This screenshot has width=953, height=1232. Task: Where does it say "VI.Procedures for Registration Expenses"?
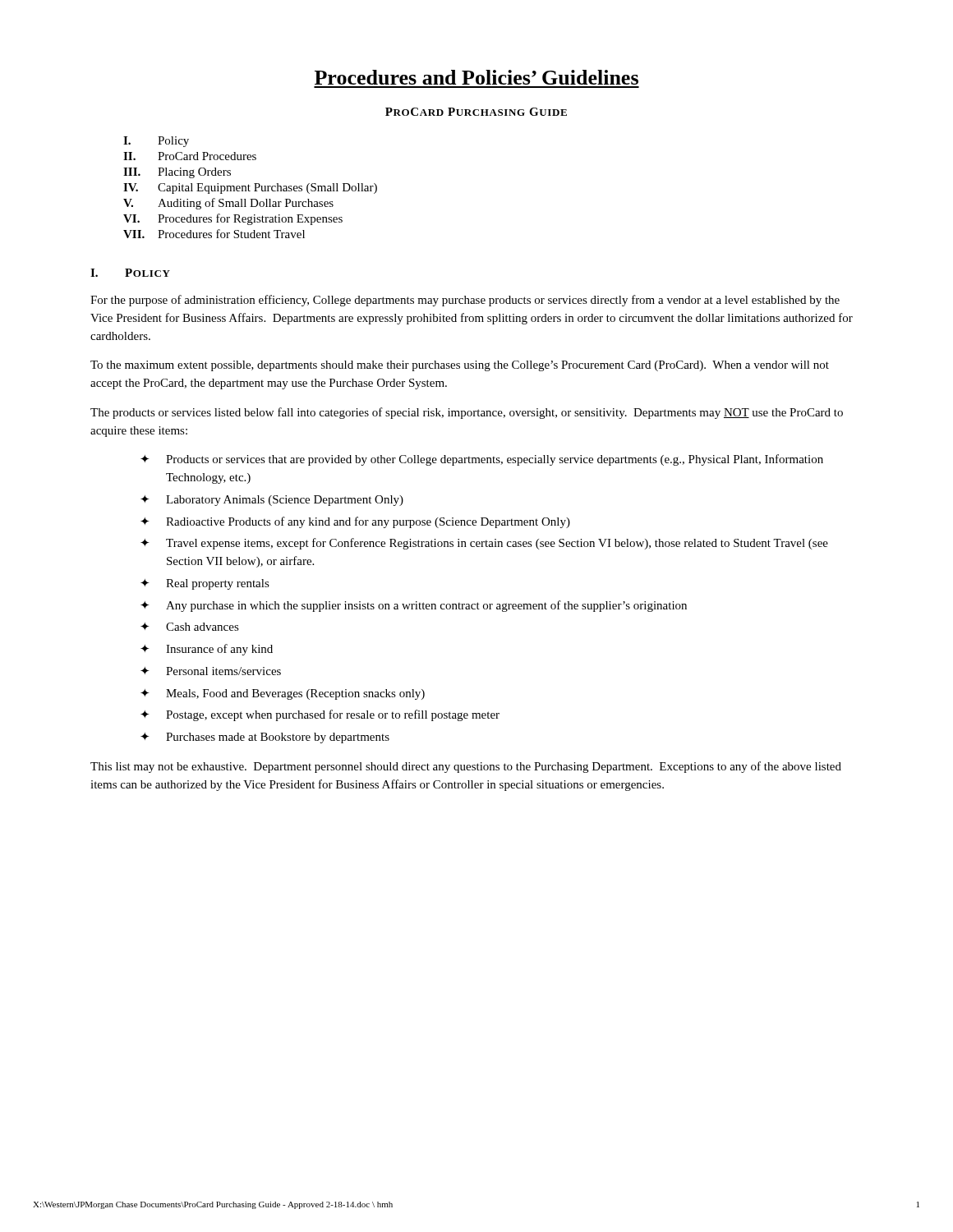pyautogui.click(x=233, y=219)
